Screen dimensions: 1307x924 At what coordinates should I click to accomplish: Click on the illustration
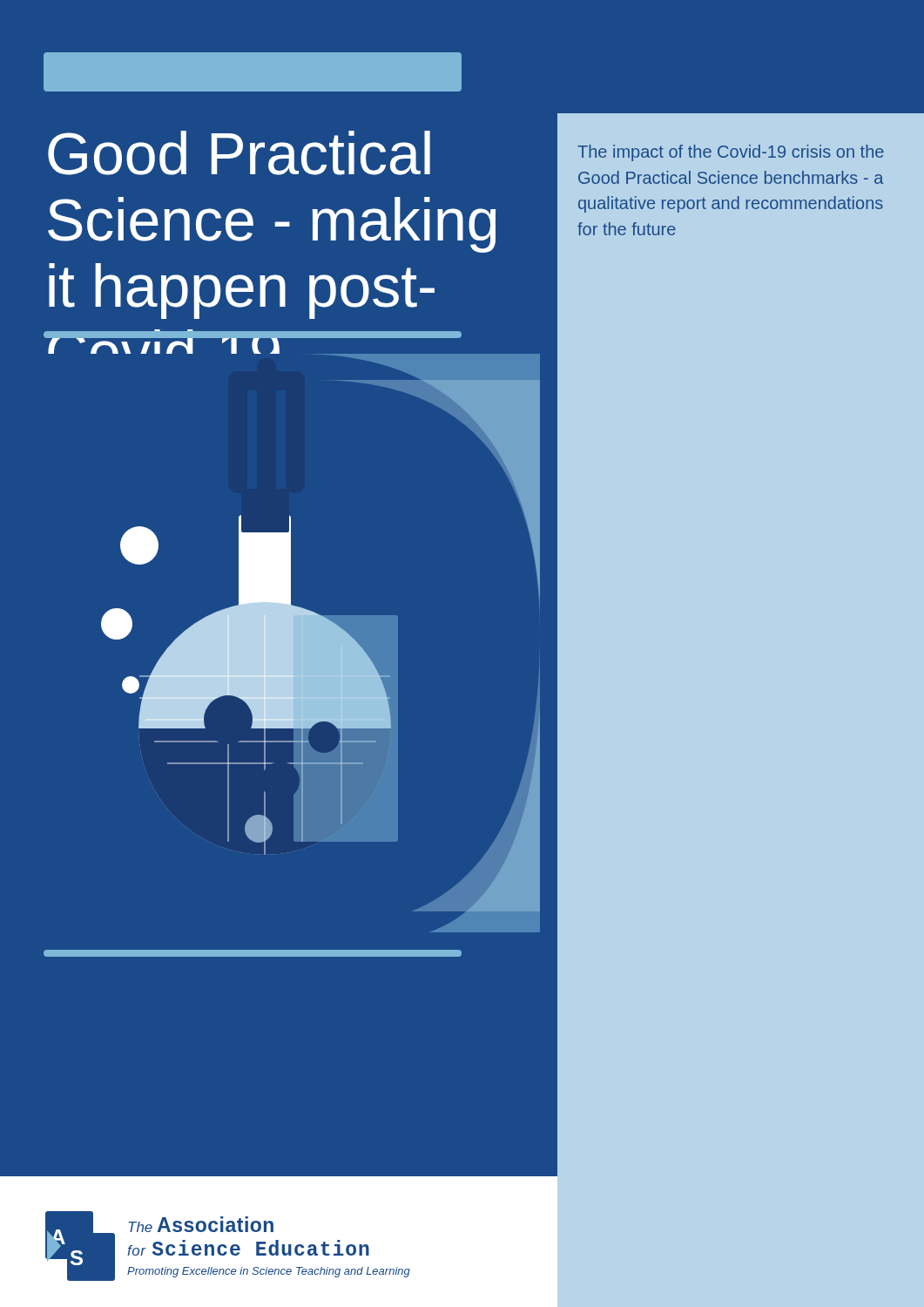coord(293,643)
